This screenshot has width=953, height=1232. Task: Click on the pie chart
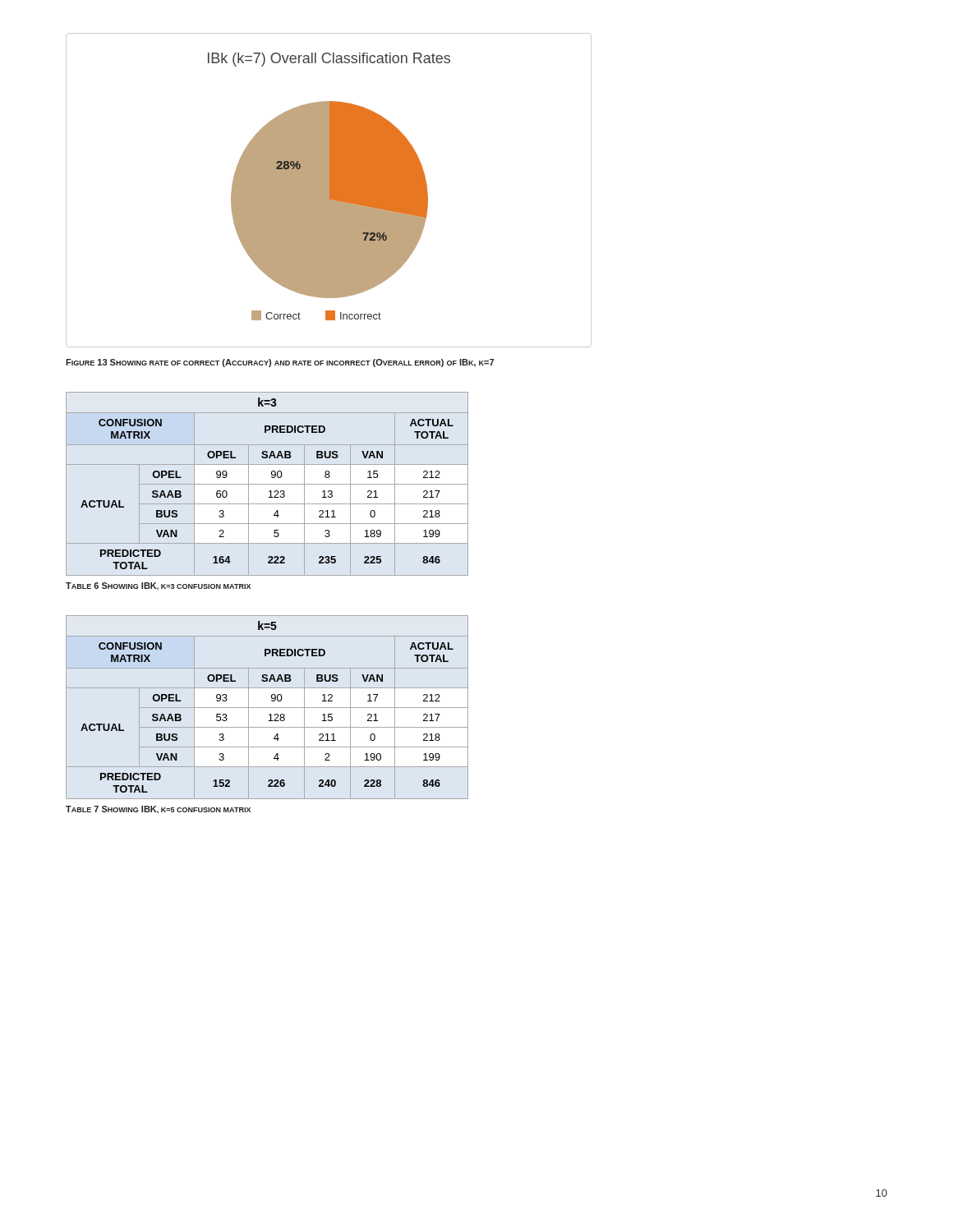pyautogui.click(x=329, y=190)
